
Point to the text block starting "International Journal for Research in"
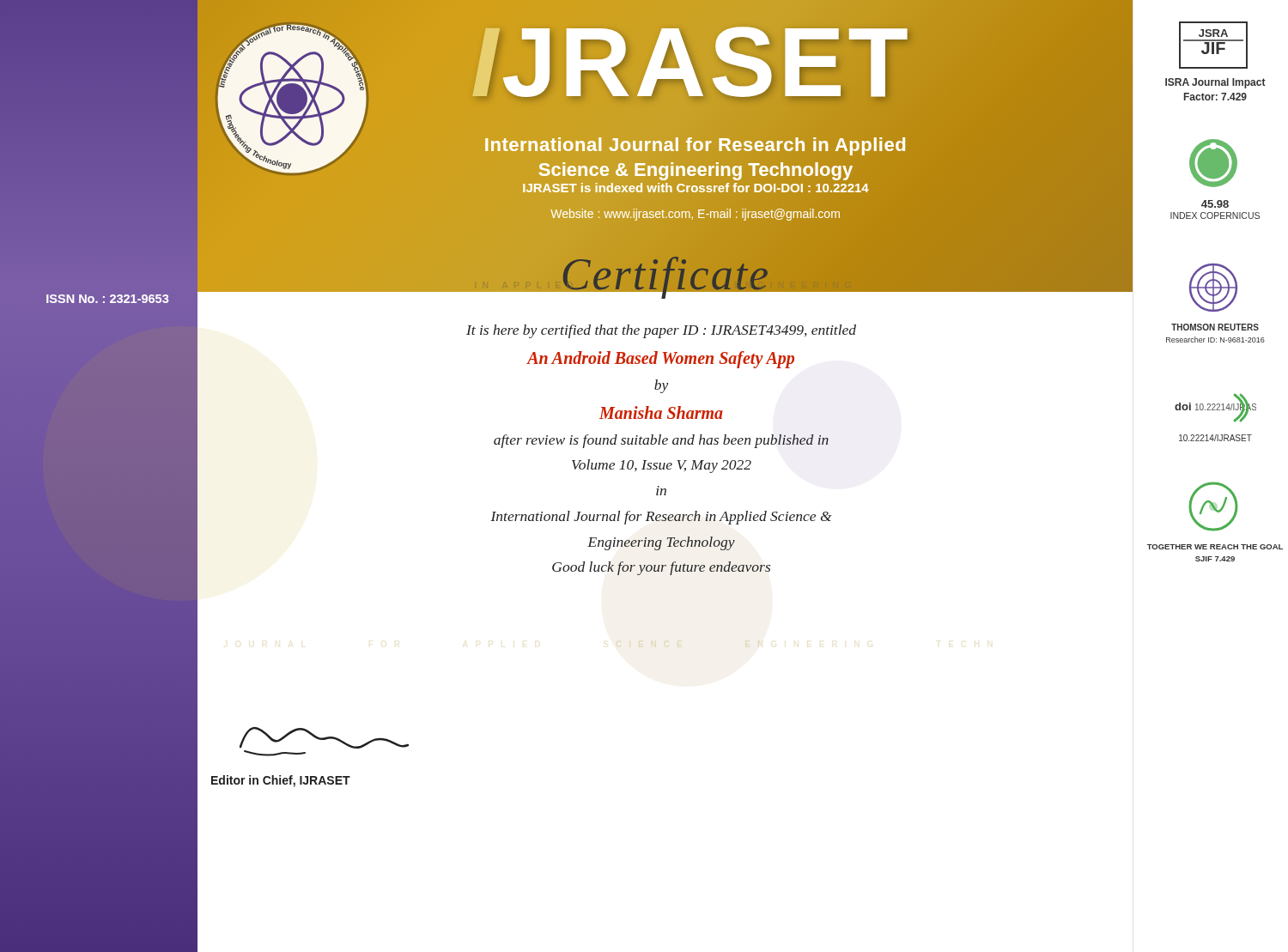(x=696, y=158)
